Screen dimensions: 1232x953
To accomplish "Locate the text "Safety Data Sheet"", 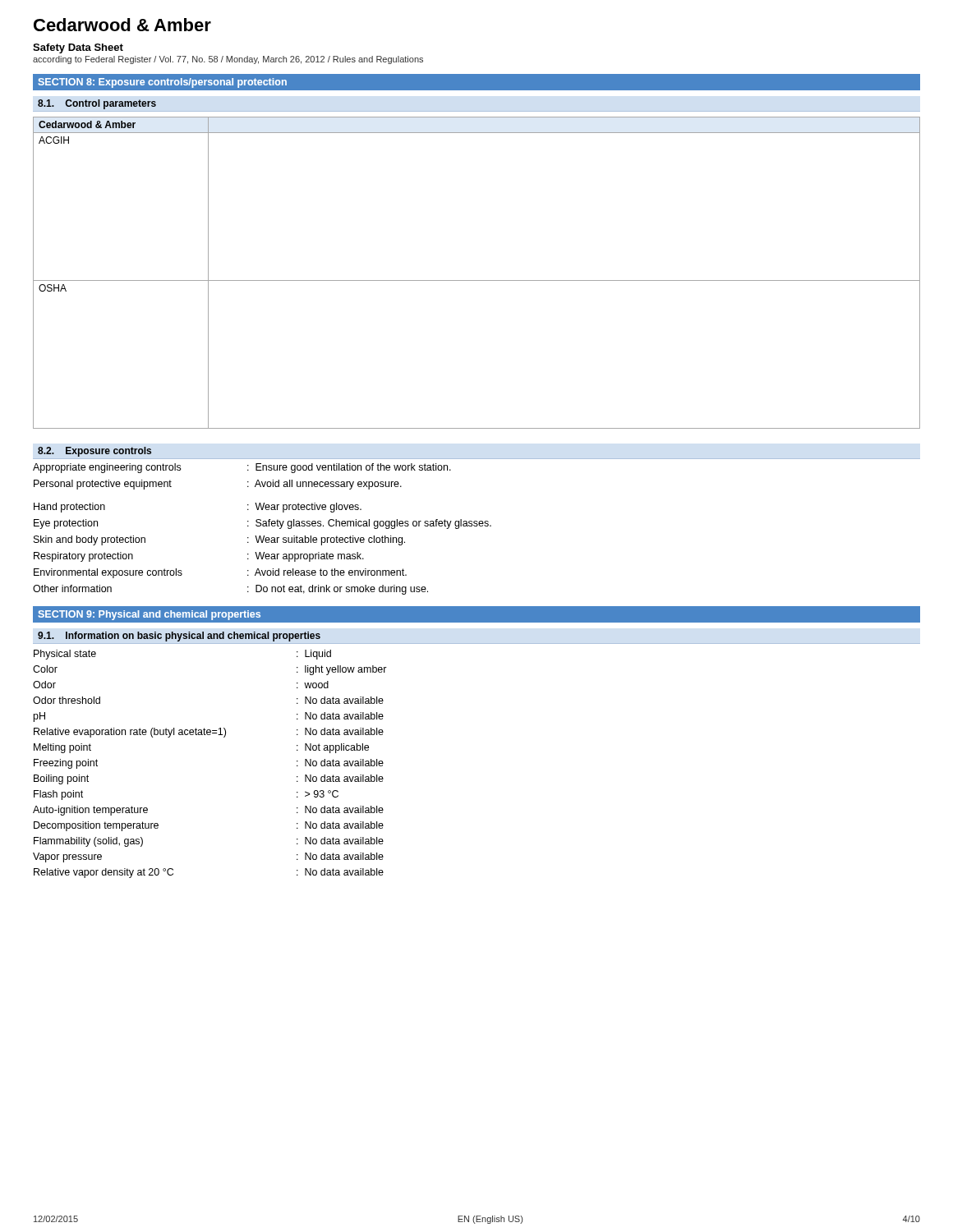I will 78,47.
